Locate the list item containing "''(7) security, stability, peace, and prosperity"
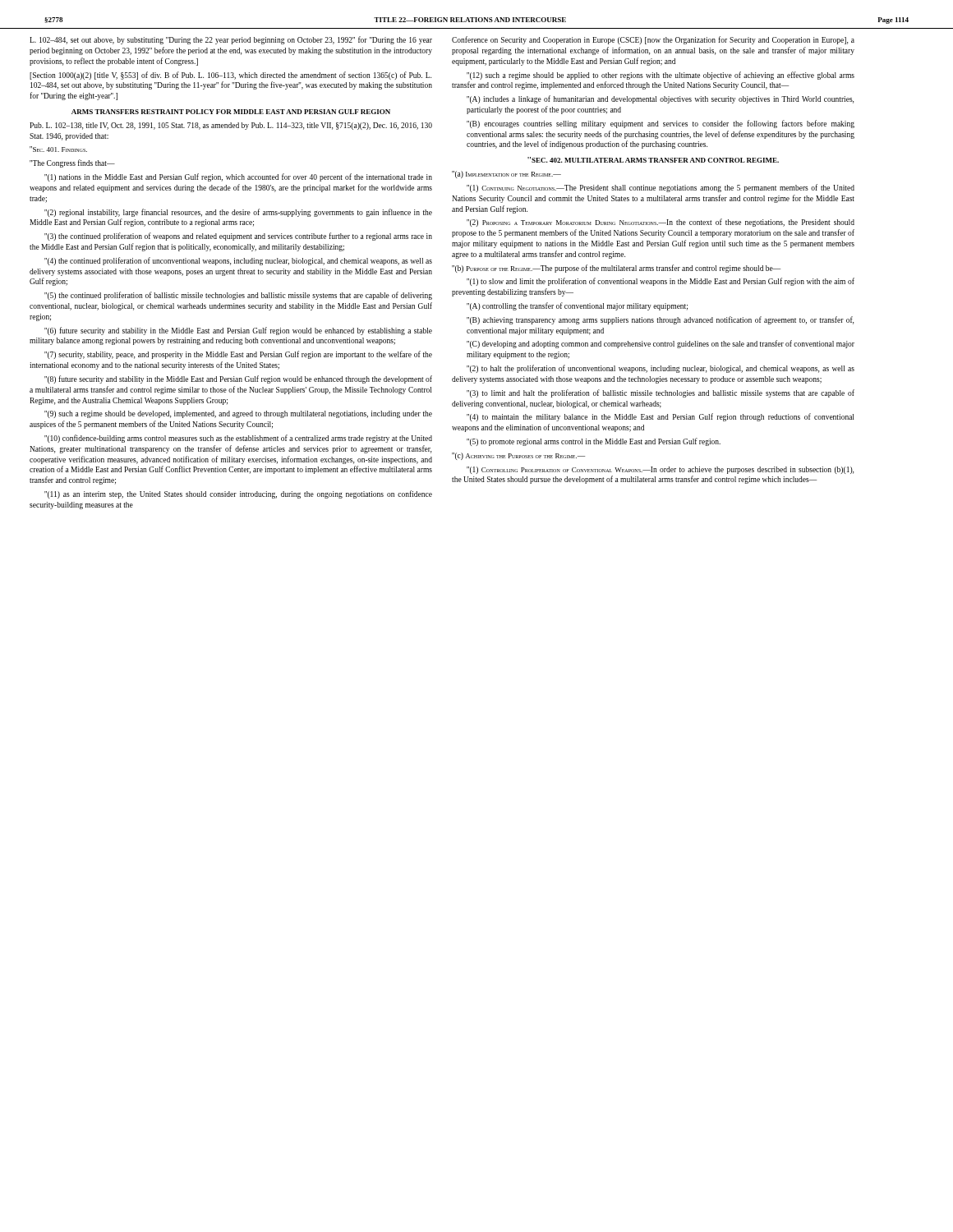This screenshot has width=953, height=1232. click(x=231, y=361)
